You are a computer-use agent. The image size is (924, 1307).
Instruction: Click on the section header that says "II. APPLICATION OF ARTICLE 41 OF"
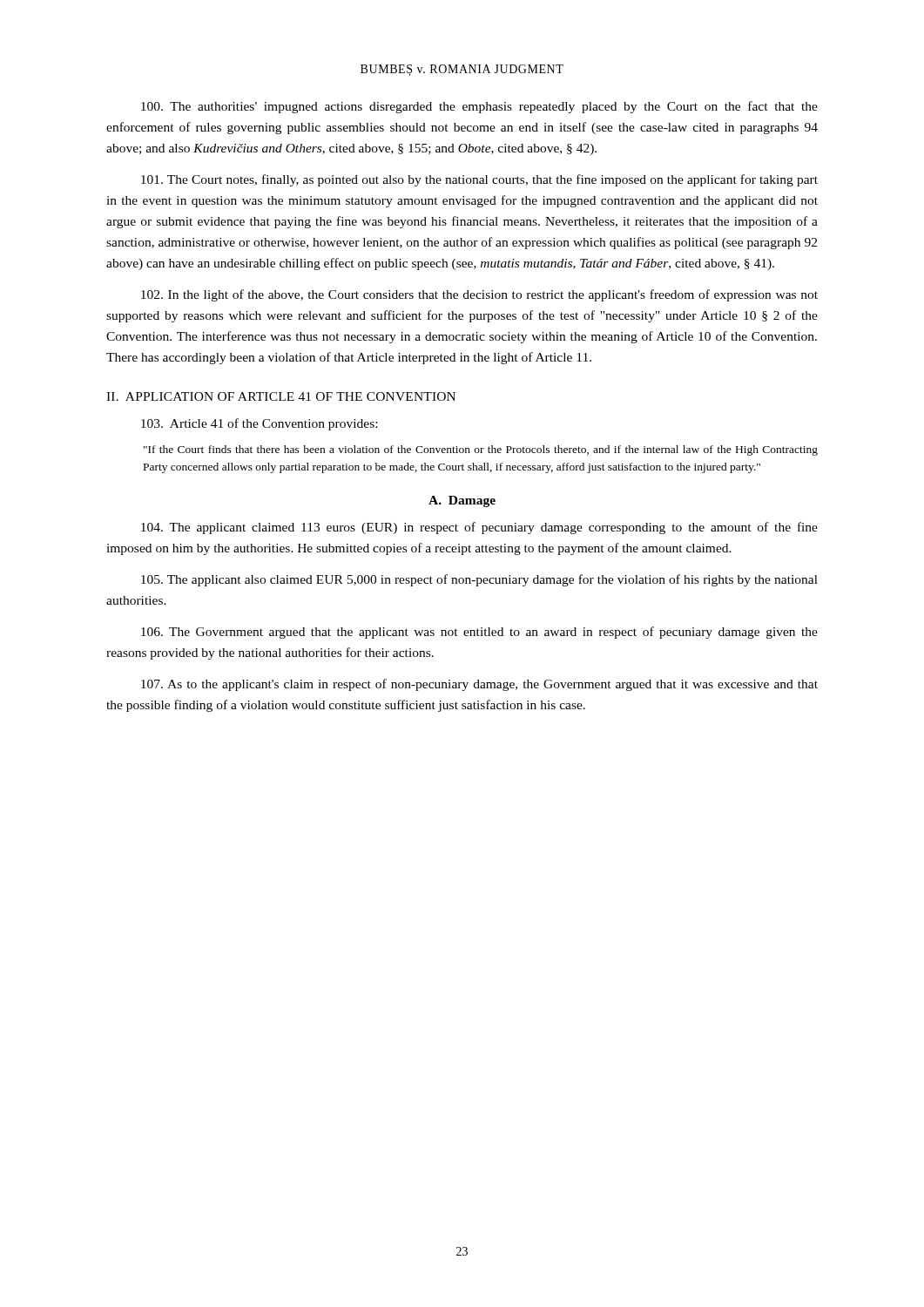point(281,396)
